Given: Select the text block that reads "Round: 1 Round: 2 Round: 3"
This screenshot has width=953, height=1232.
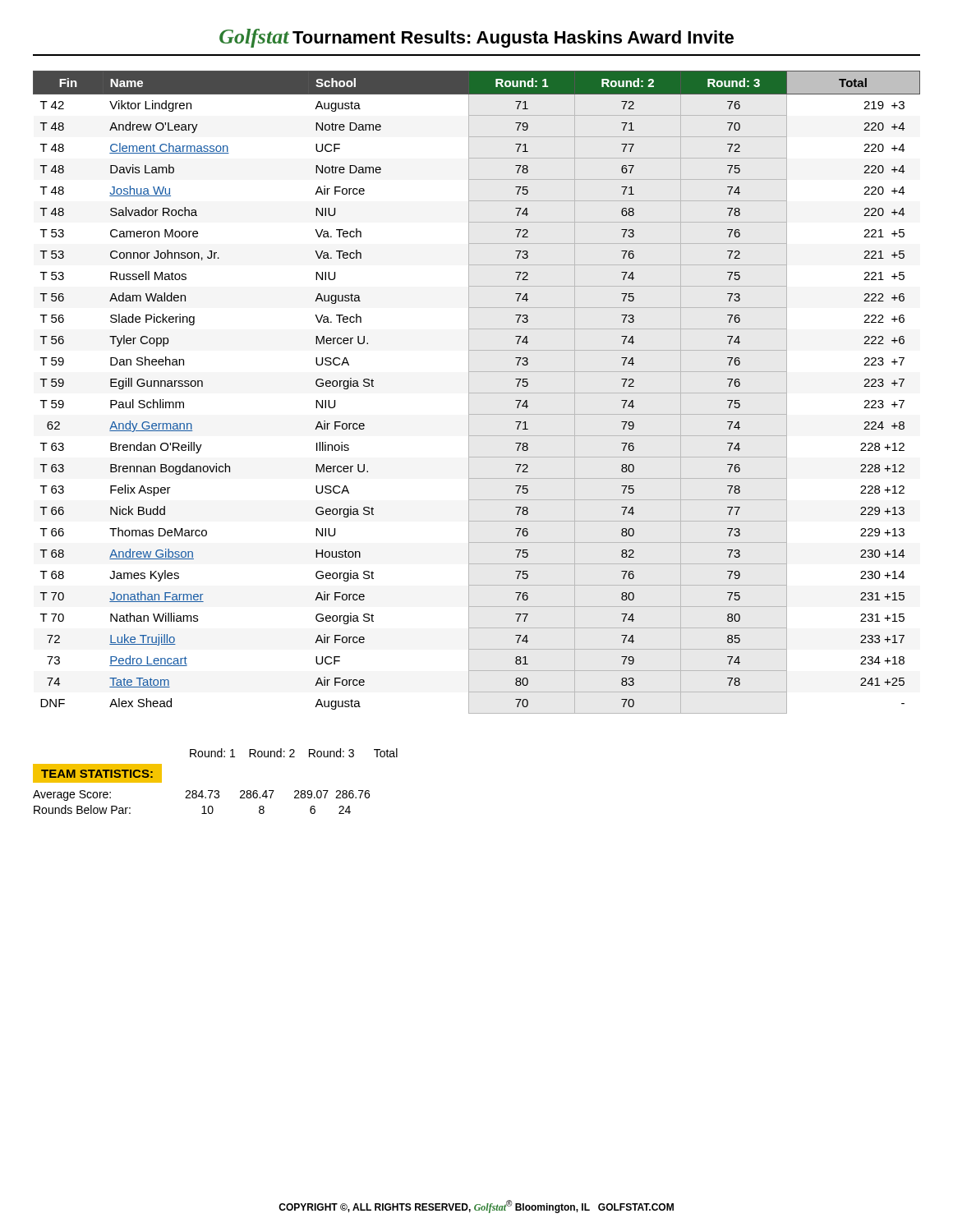Looking at the screenshot, I should click(294, 753).
